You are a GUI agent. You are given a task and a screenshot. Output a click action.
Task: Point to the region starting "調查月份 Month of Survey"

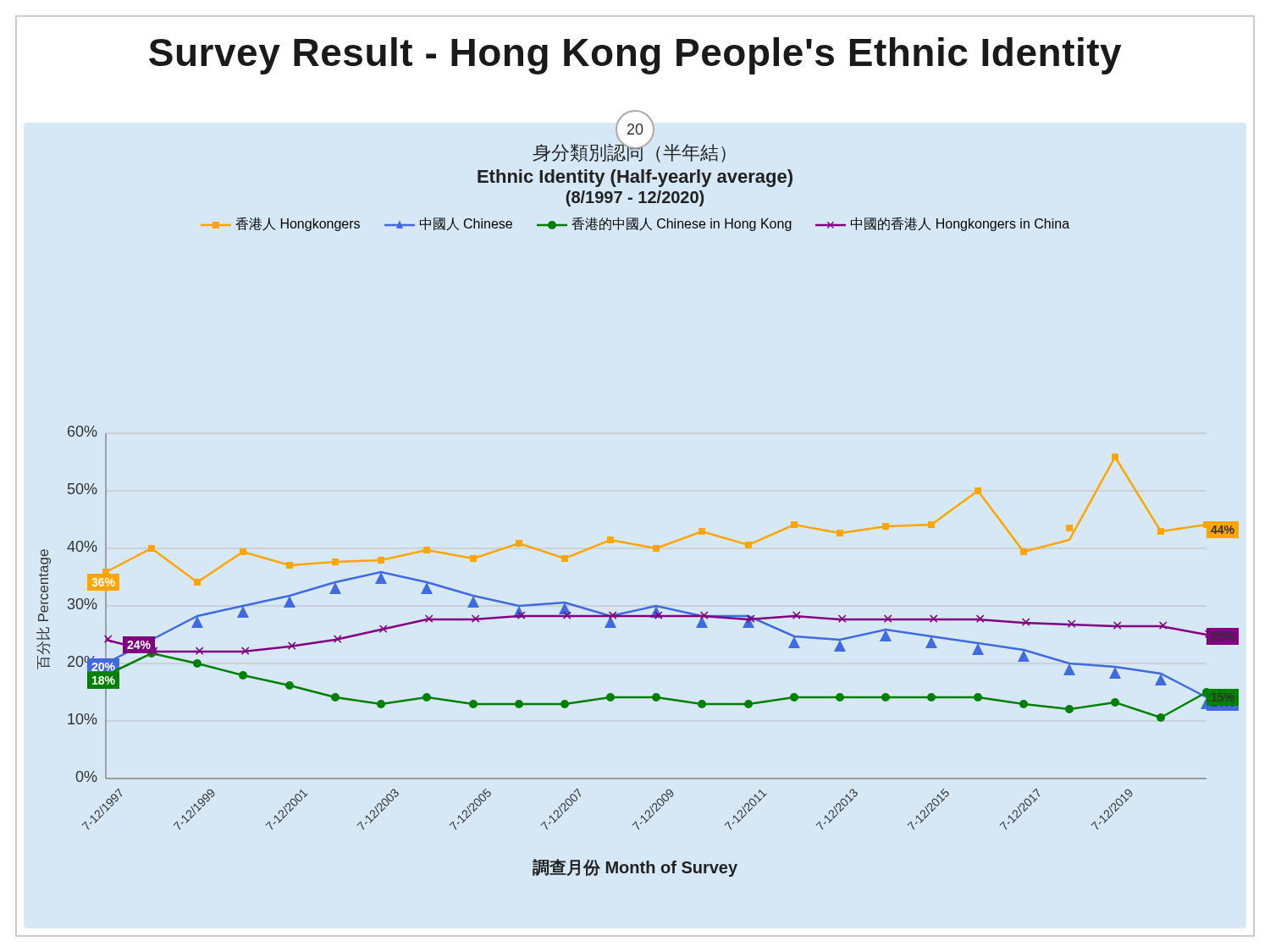(635, 867)
